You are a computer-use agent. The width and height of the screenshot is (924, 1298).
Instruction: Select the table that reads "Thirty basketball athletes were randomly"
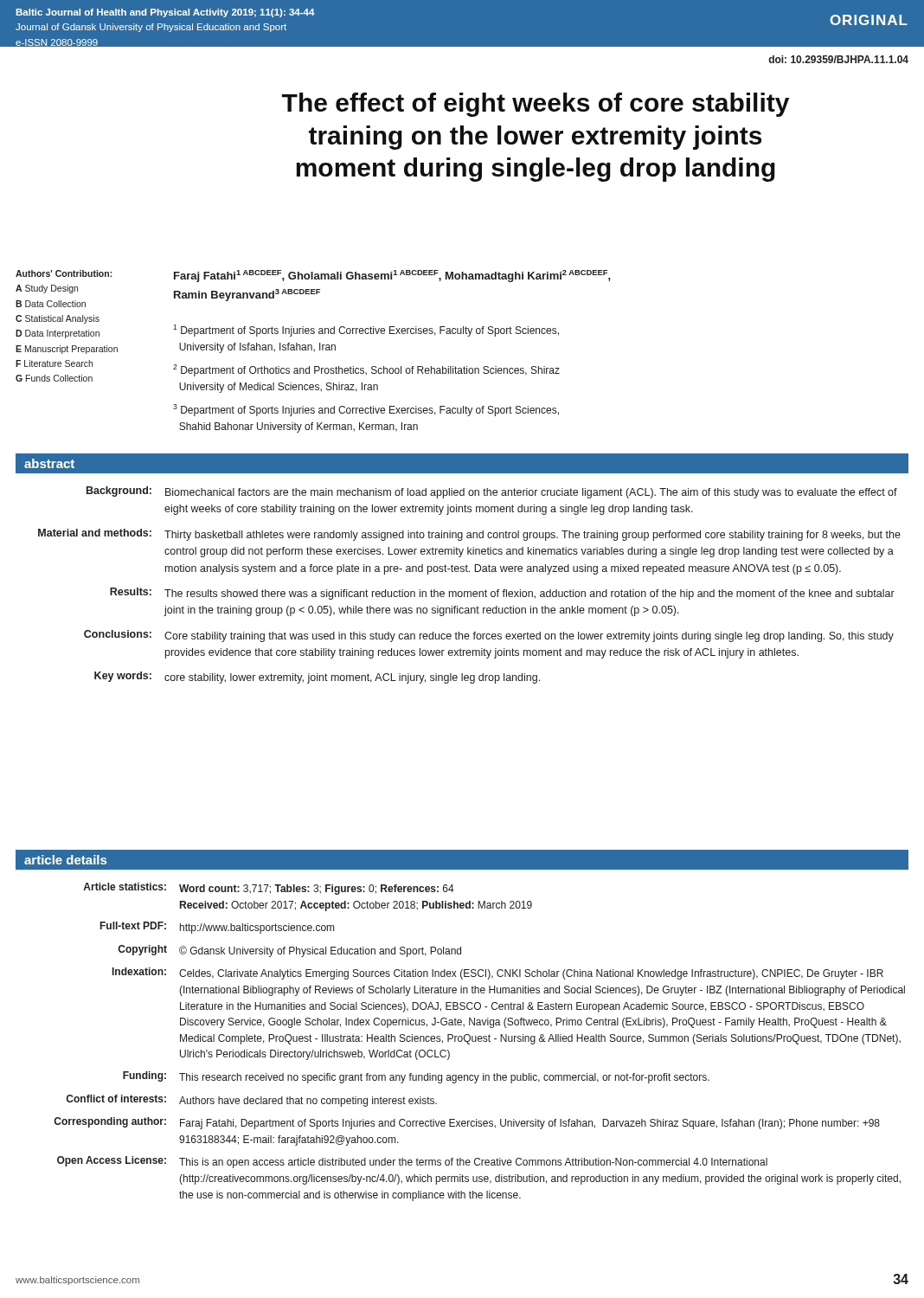[462, 586]
